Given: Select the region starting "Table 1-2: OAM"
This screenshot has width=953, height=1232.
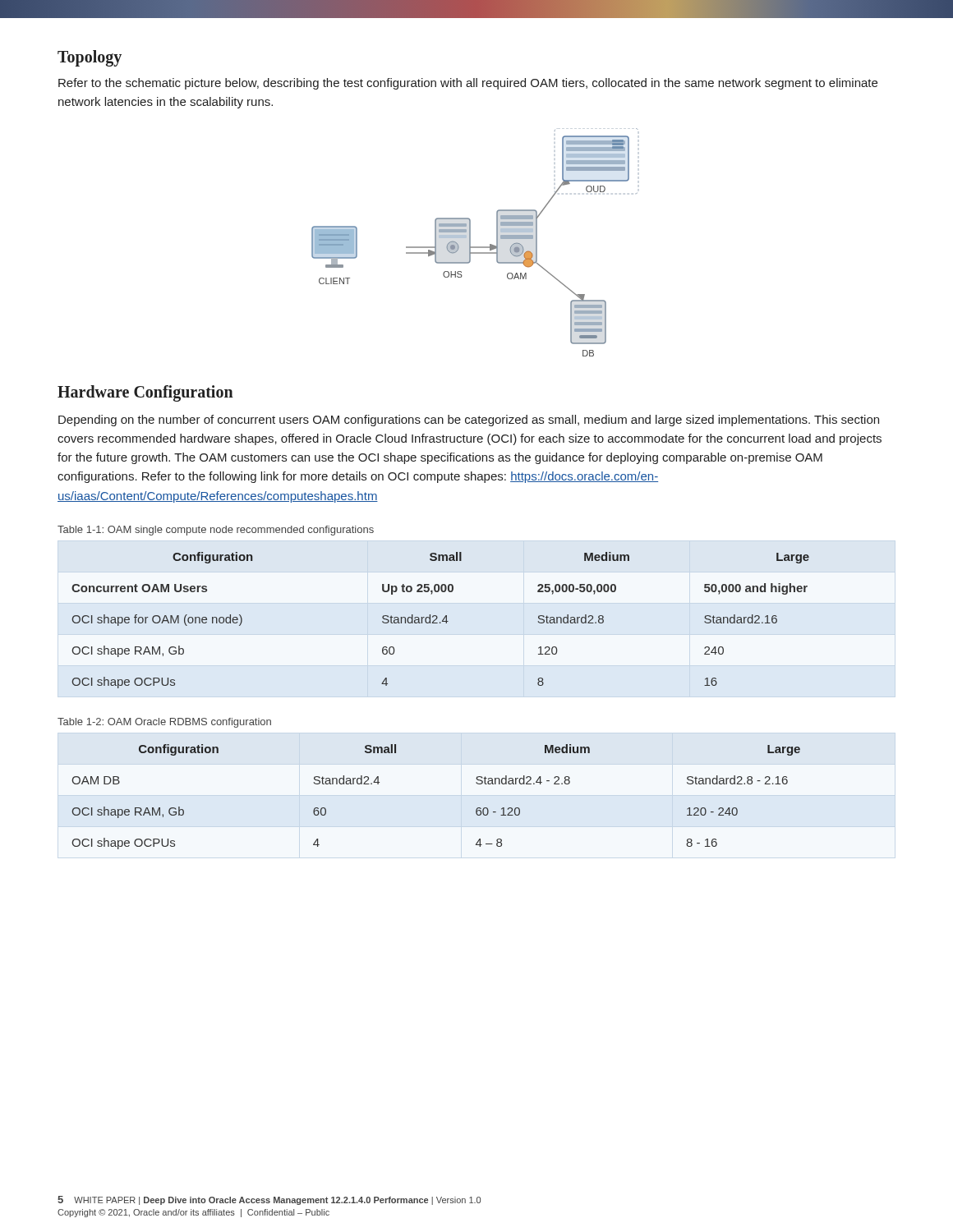Looking at the screenshot, I should click(x=165, y=721).
